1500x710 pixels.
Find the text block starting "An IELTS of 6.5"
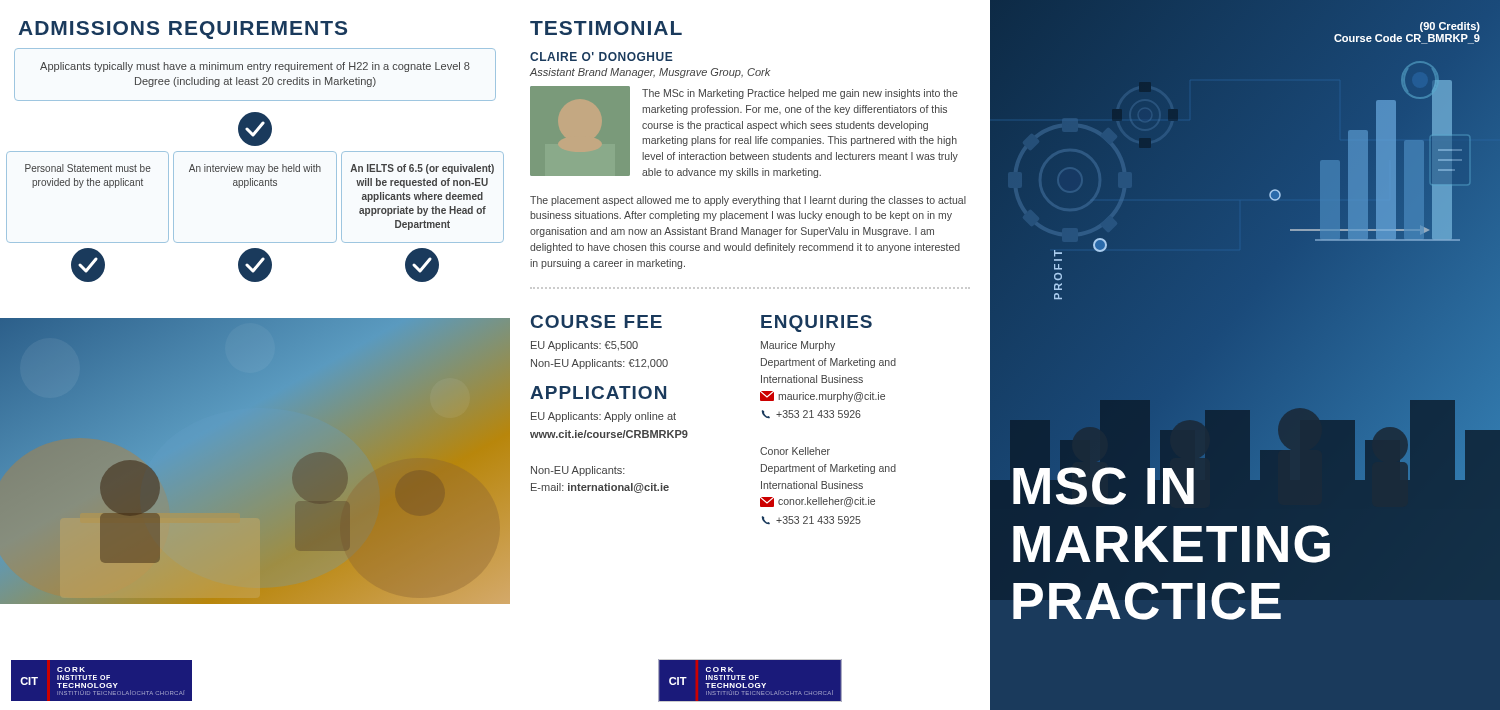422,196
